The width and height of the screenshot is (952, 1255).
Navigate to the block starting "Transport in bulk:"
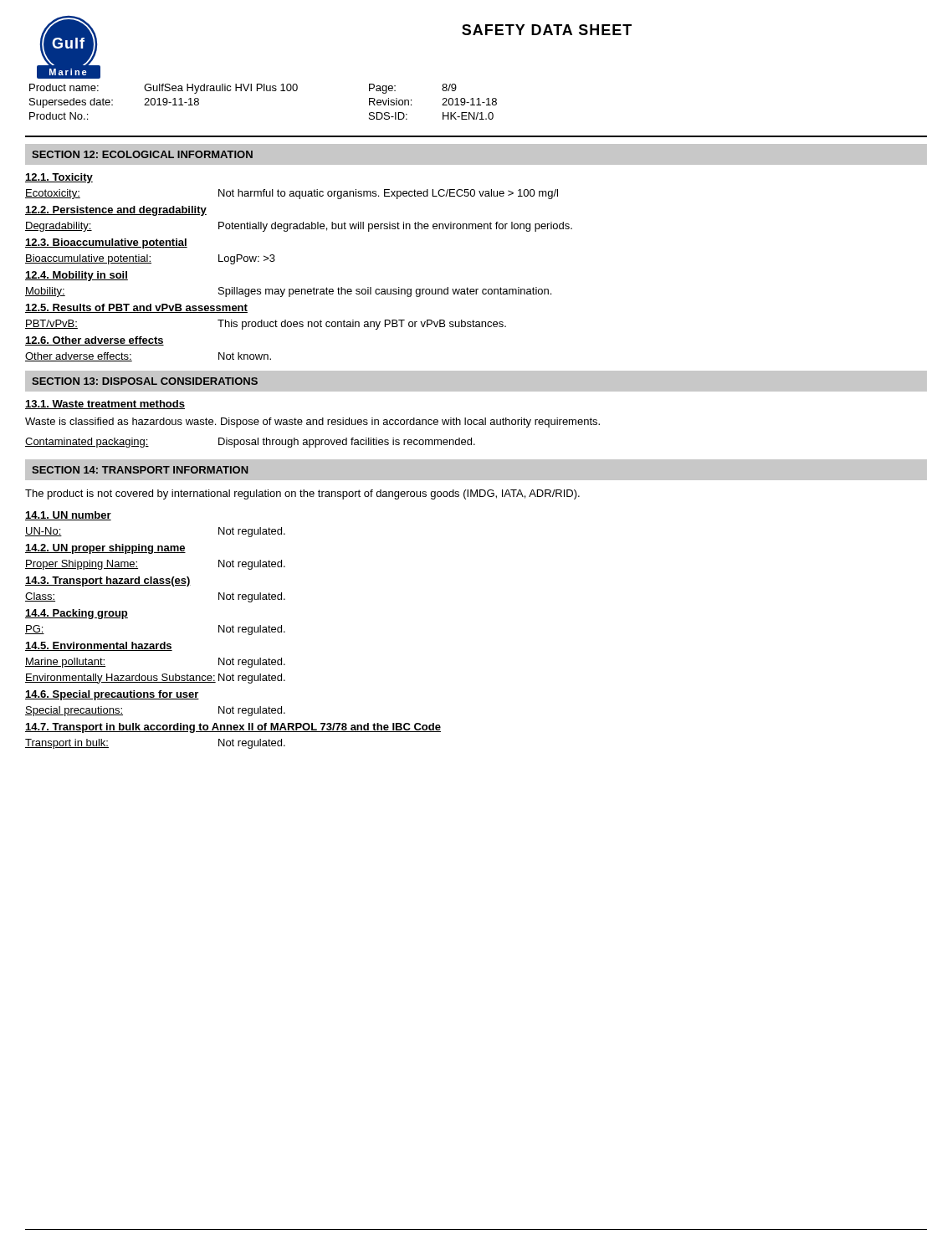click(x=155, y=742)
